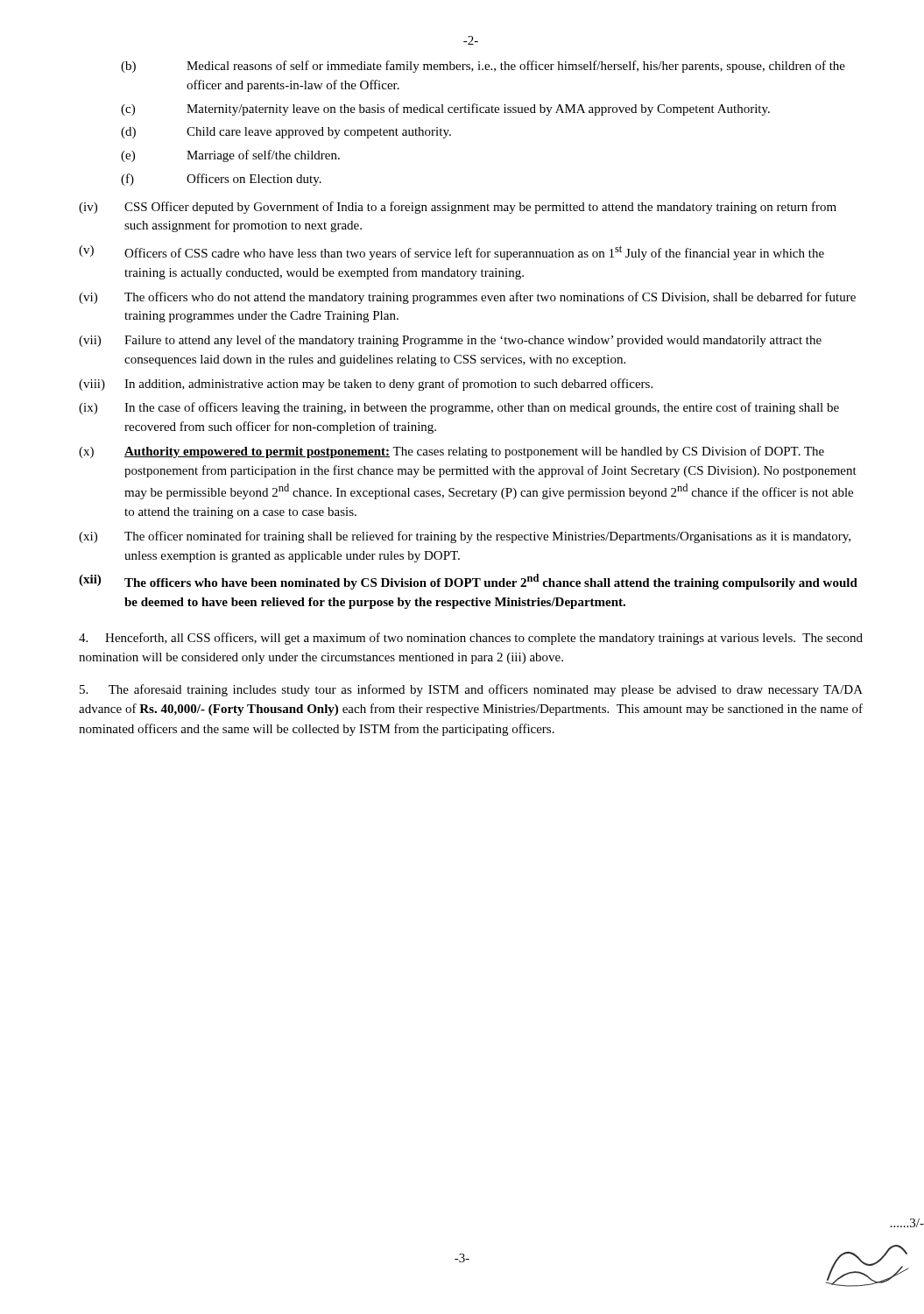Point to the block beginning "(x) Authority empowered to"
Image resolution: width=924 pixels, height=1314 pixels.
tap(471, 482)
